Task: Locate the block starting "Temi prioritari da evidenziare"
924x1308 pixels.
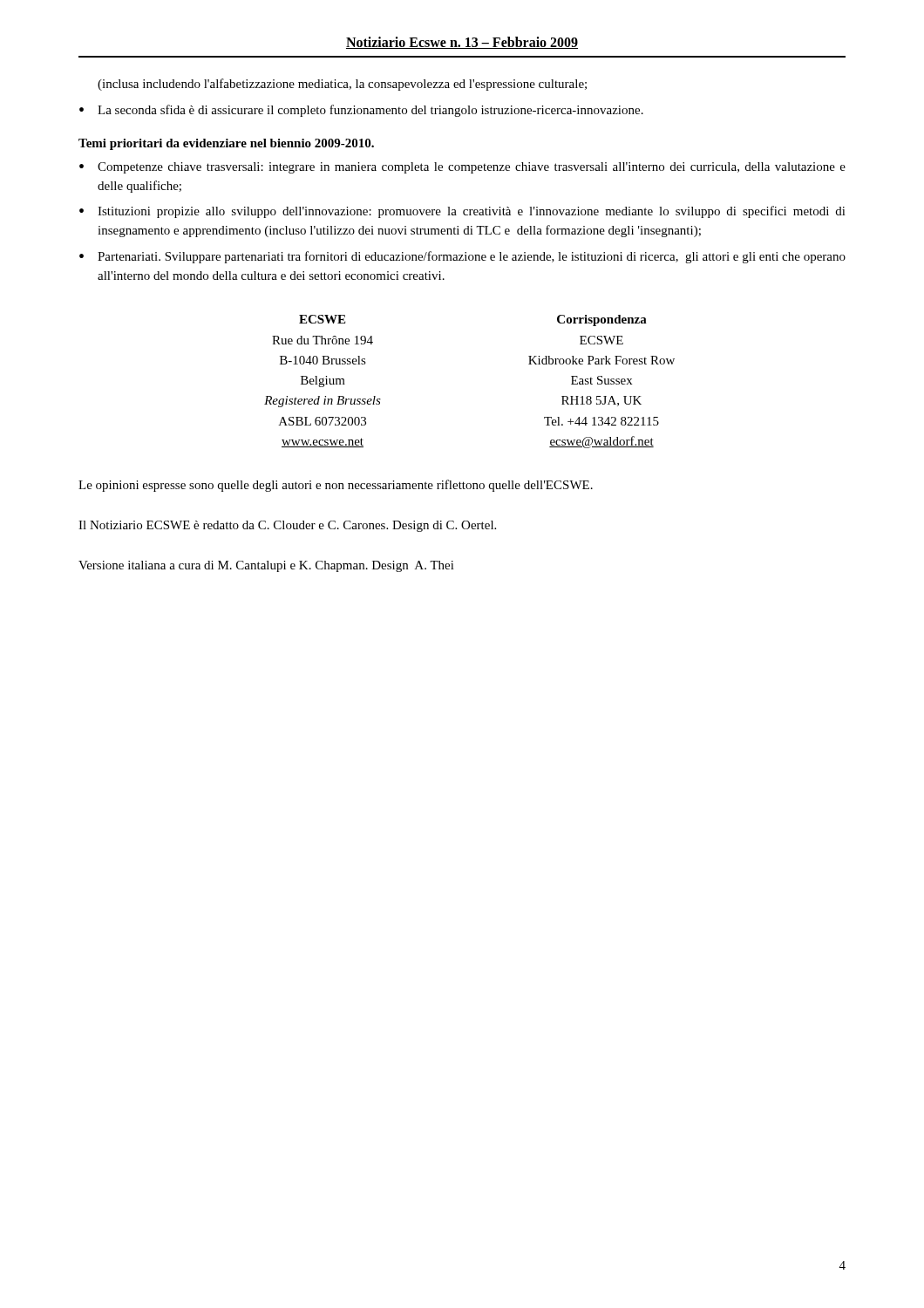Action: 226,143
